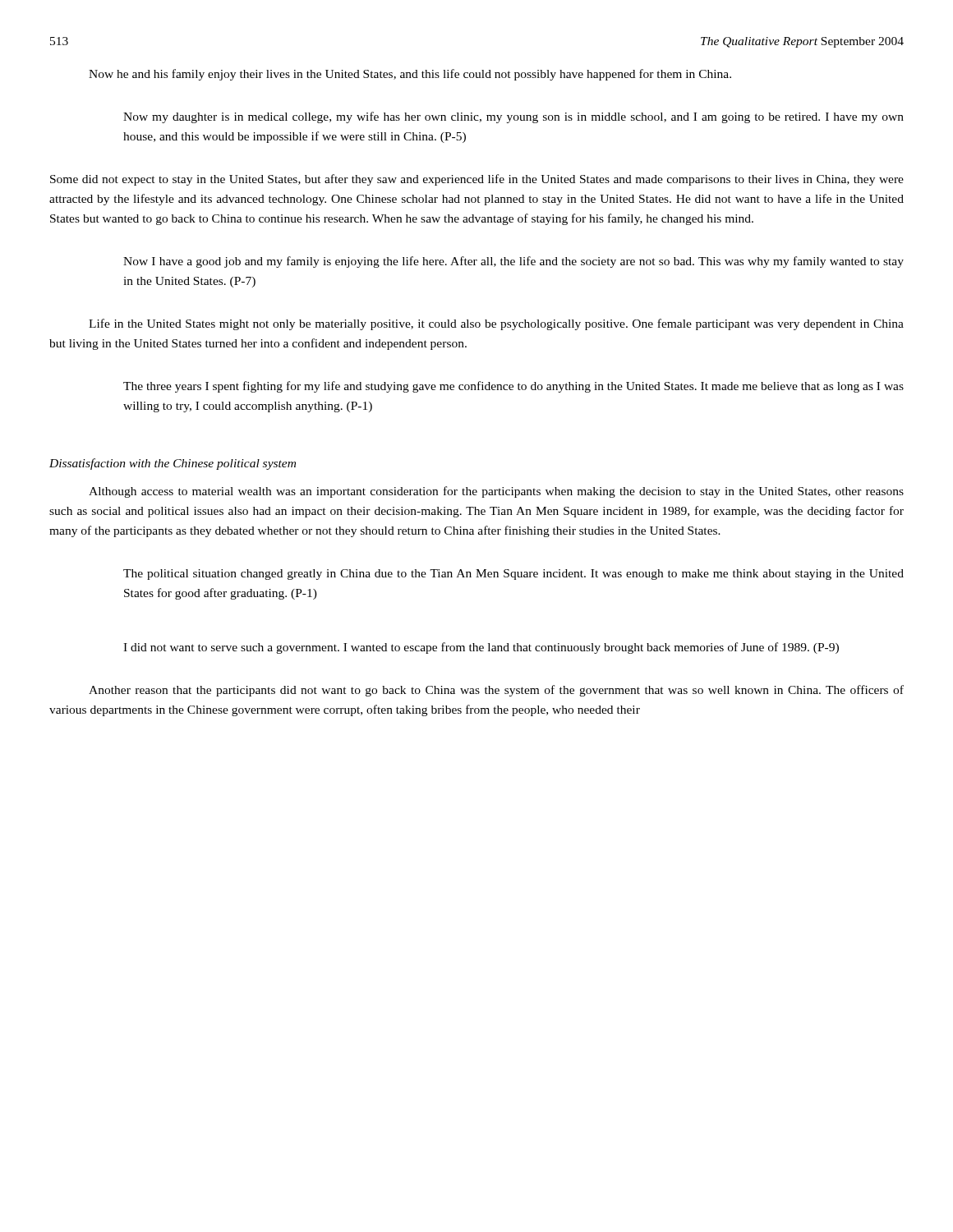Point to the passage starting "The three years I spent fighting for"
The height and width of the screenshot is (1232, 953).
point(513,396)
